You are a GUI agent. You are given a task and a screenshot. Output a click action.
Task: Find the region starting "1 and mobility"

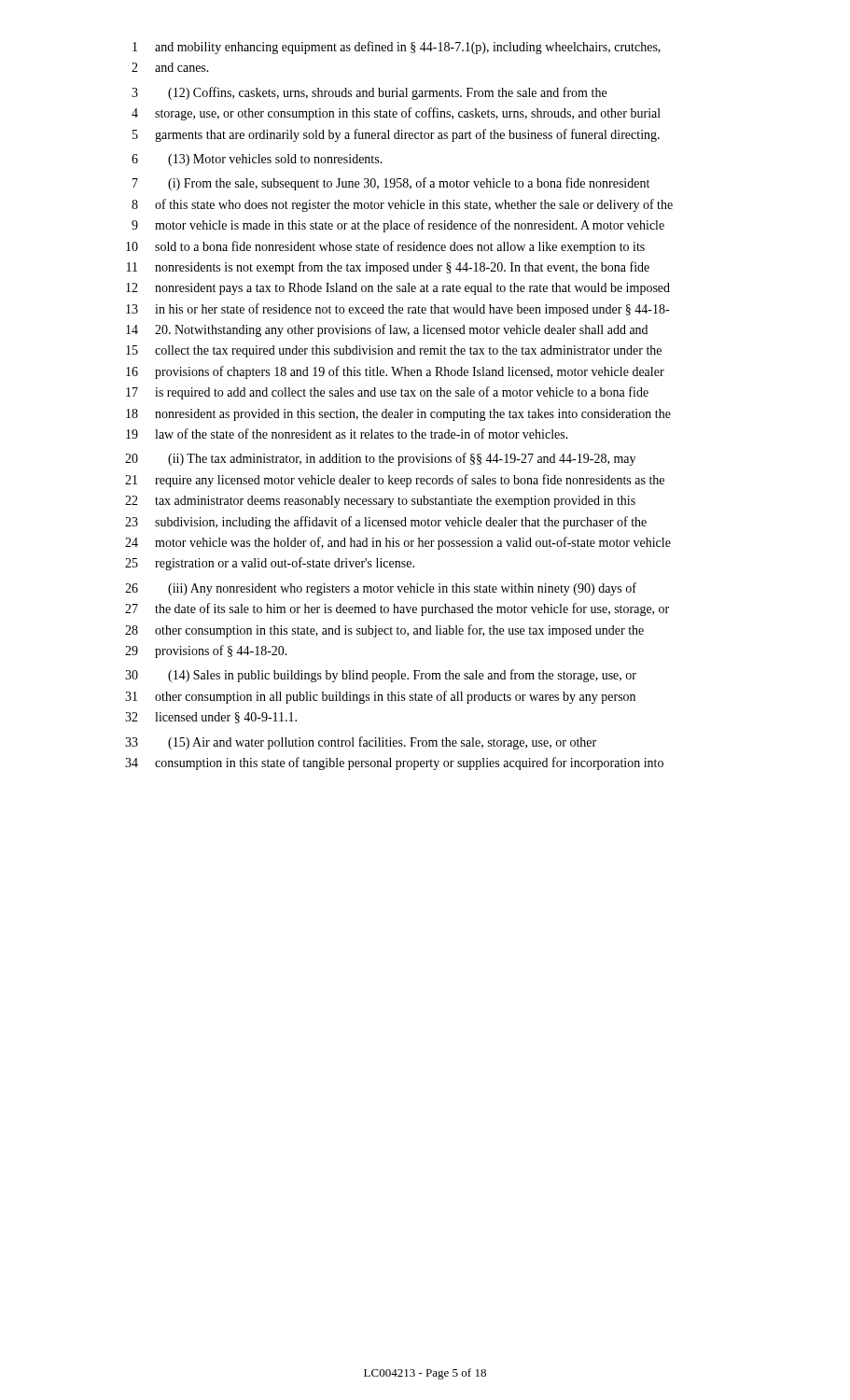click(444, 48)
